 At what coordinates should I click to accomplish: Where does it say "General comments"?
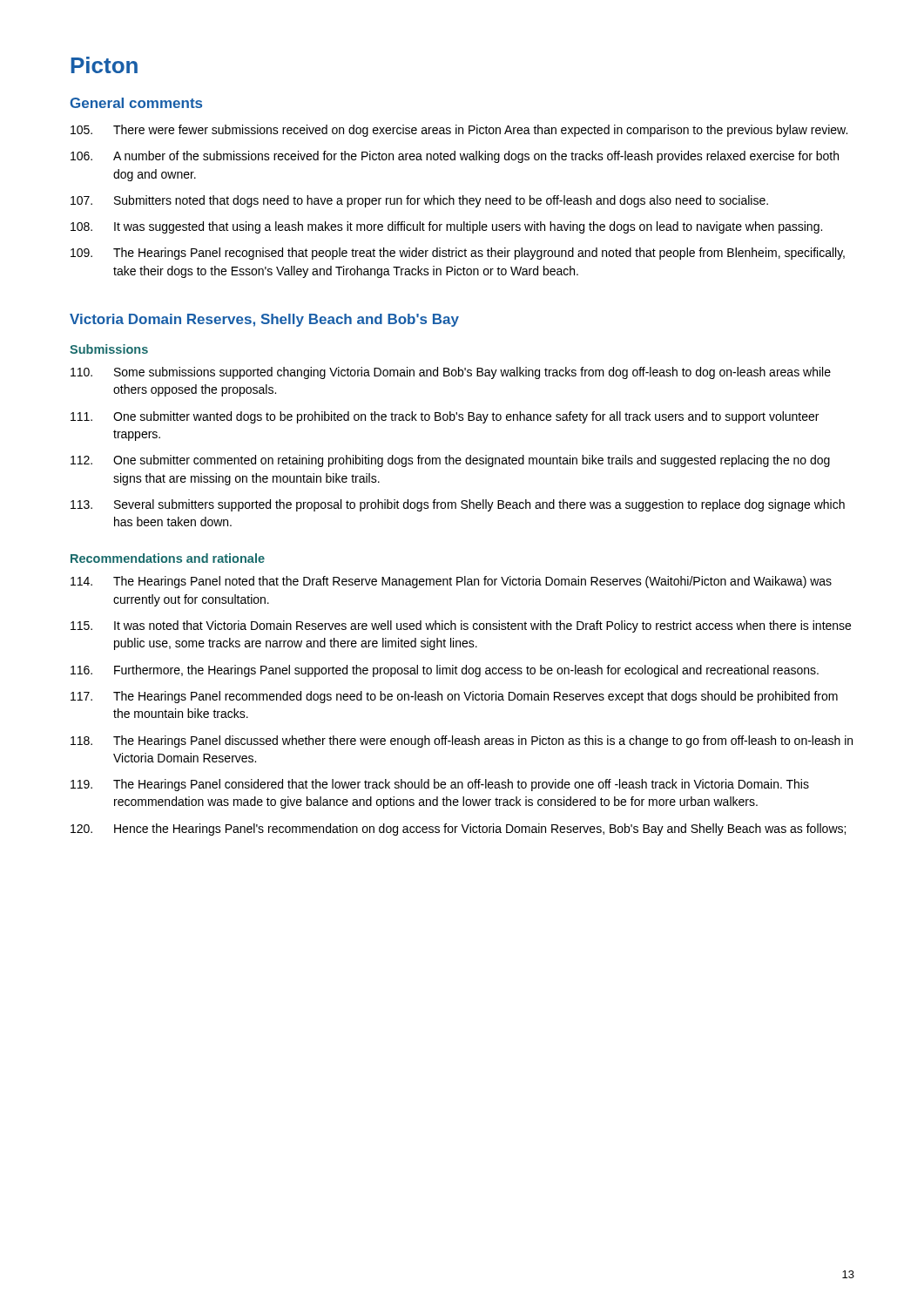(136, 103)
